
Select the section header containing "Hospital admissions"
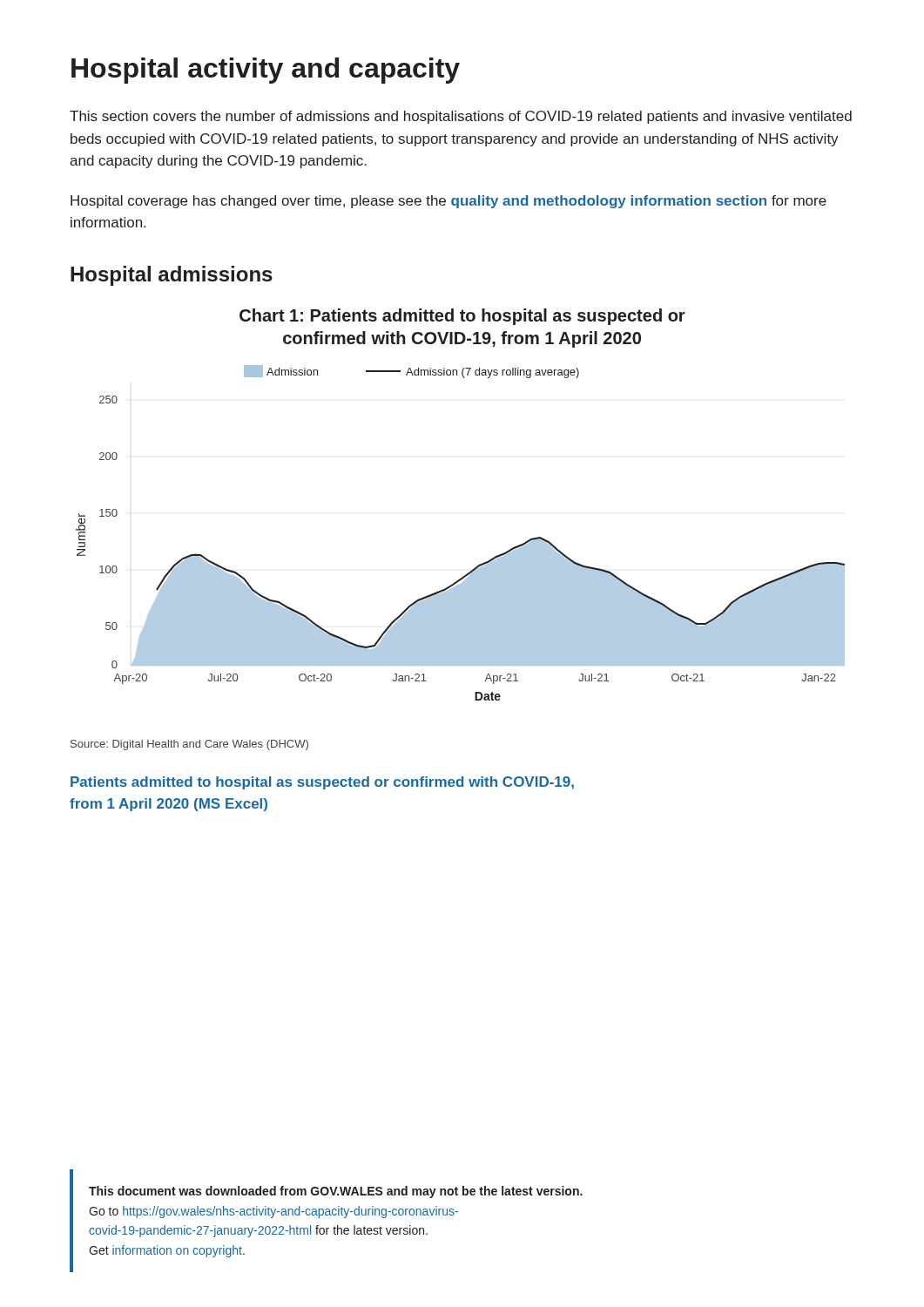pyautogui.click(x=172, y=276)
